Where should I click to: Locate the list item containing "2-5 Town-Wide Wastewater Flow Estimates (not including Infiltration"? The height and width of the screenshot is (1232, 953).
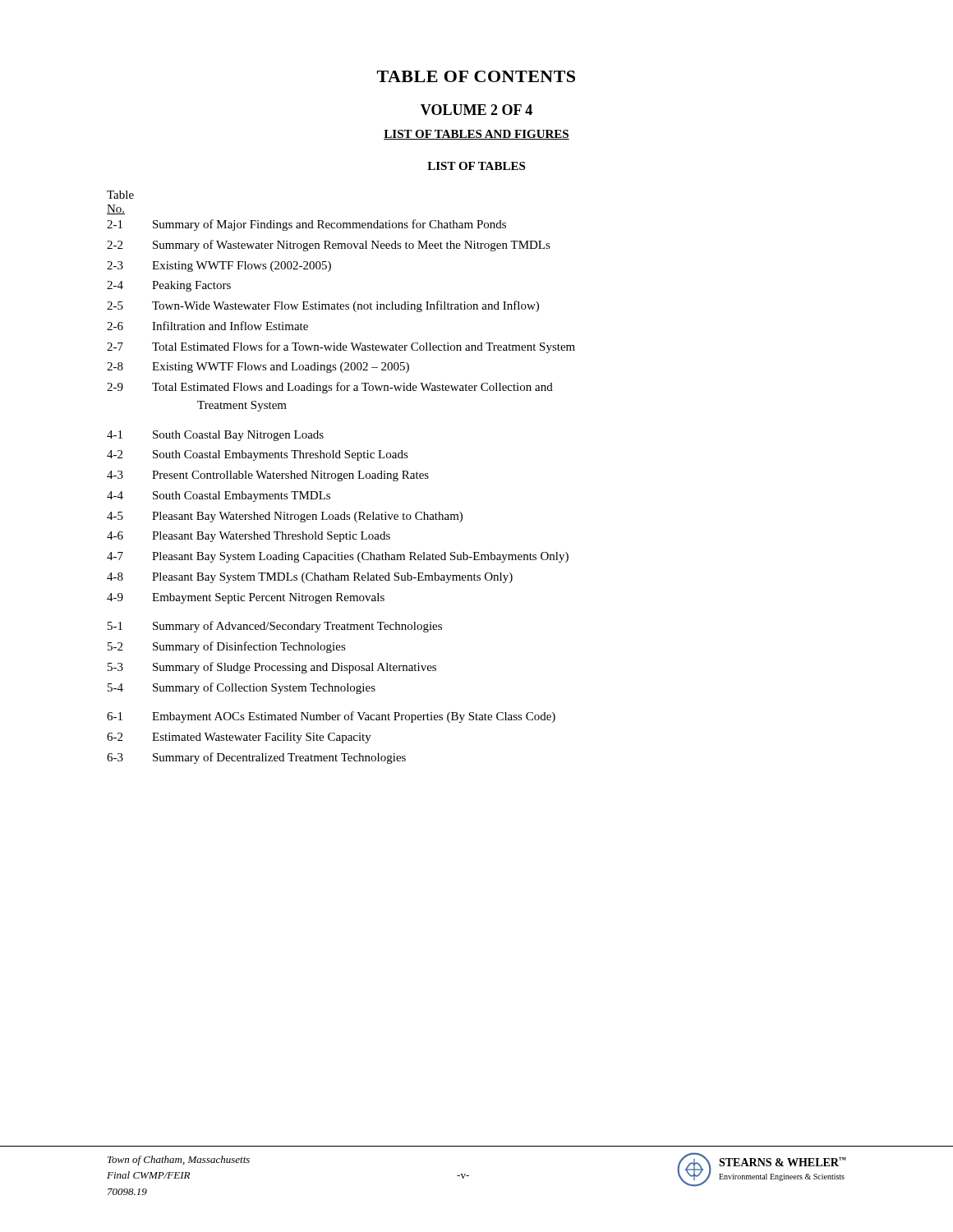[476, 306]
